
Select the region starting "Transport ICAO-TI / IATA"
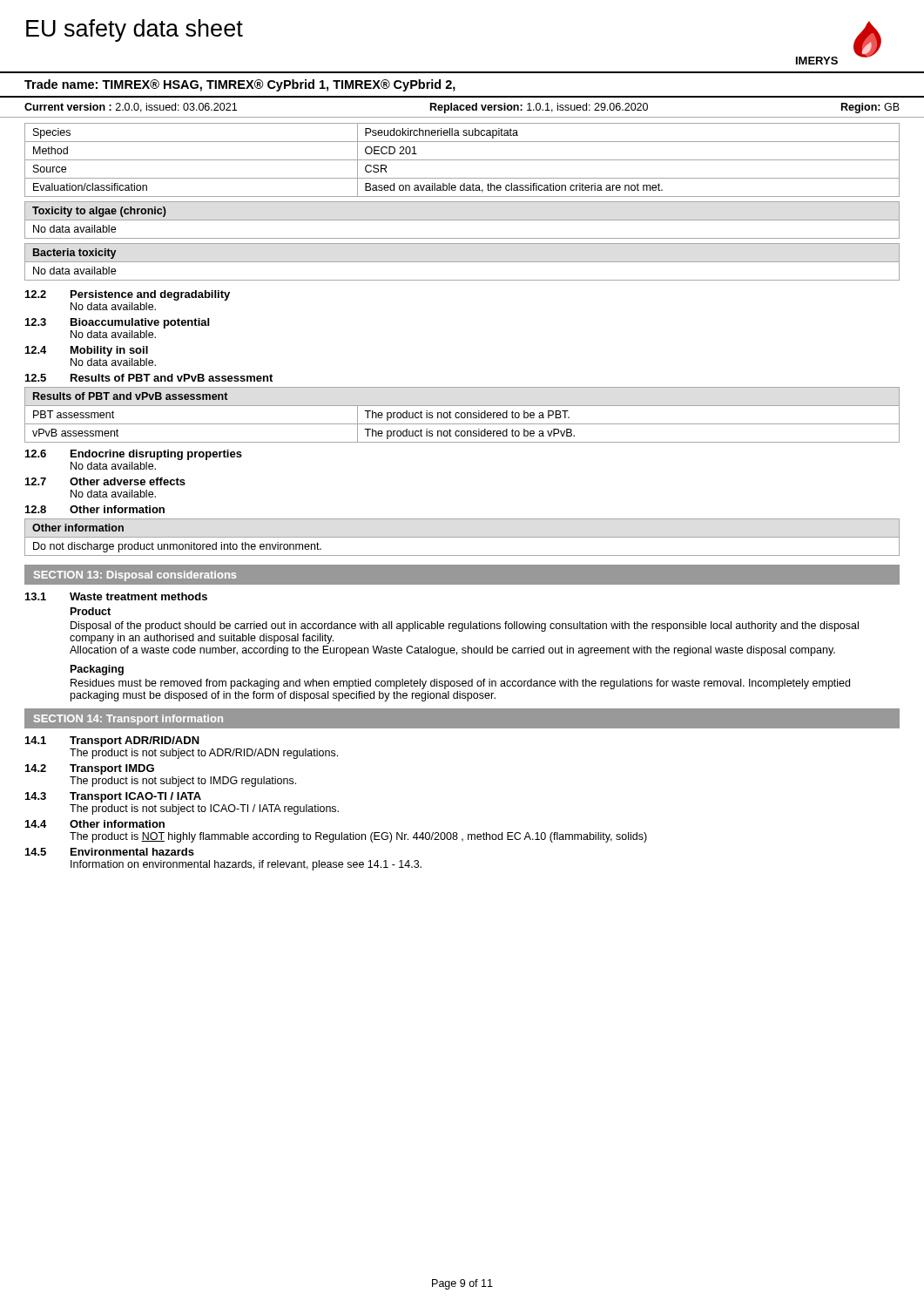136,796
